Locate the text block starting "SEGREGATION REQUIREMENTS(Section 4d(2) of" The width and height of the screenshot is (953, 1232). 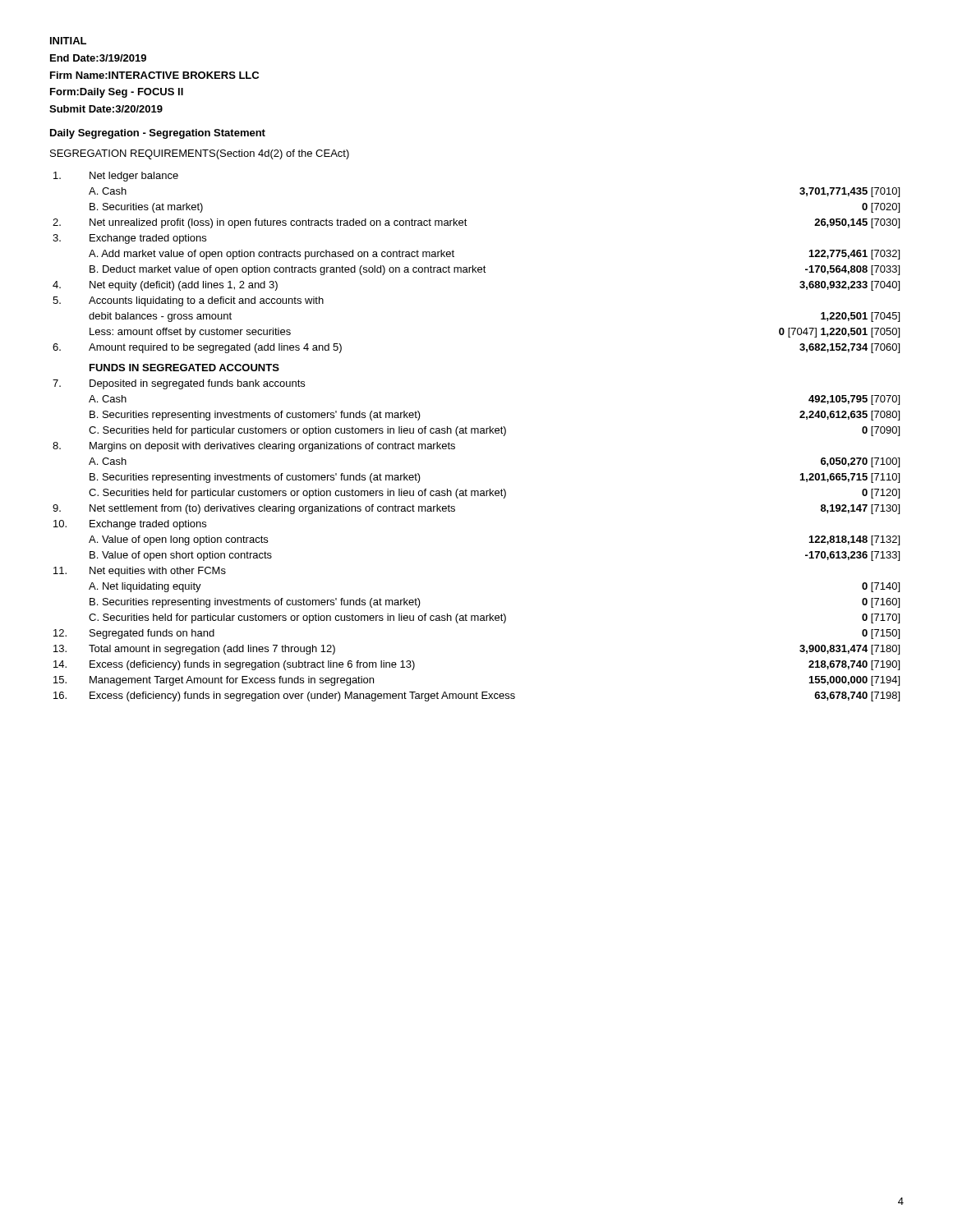click(199, 153)
